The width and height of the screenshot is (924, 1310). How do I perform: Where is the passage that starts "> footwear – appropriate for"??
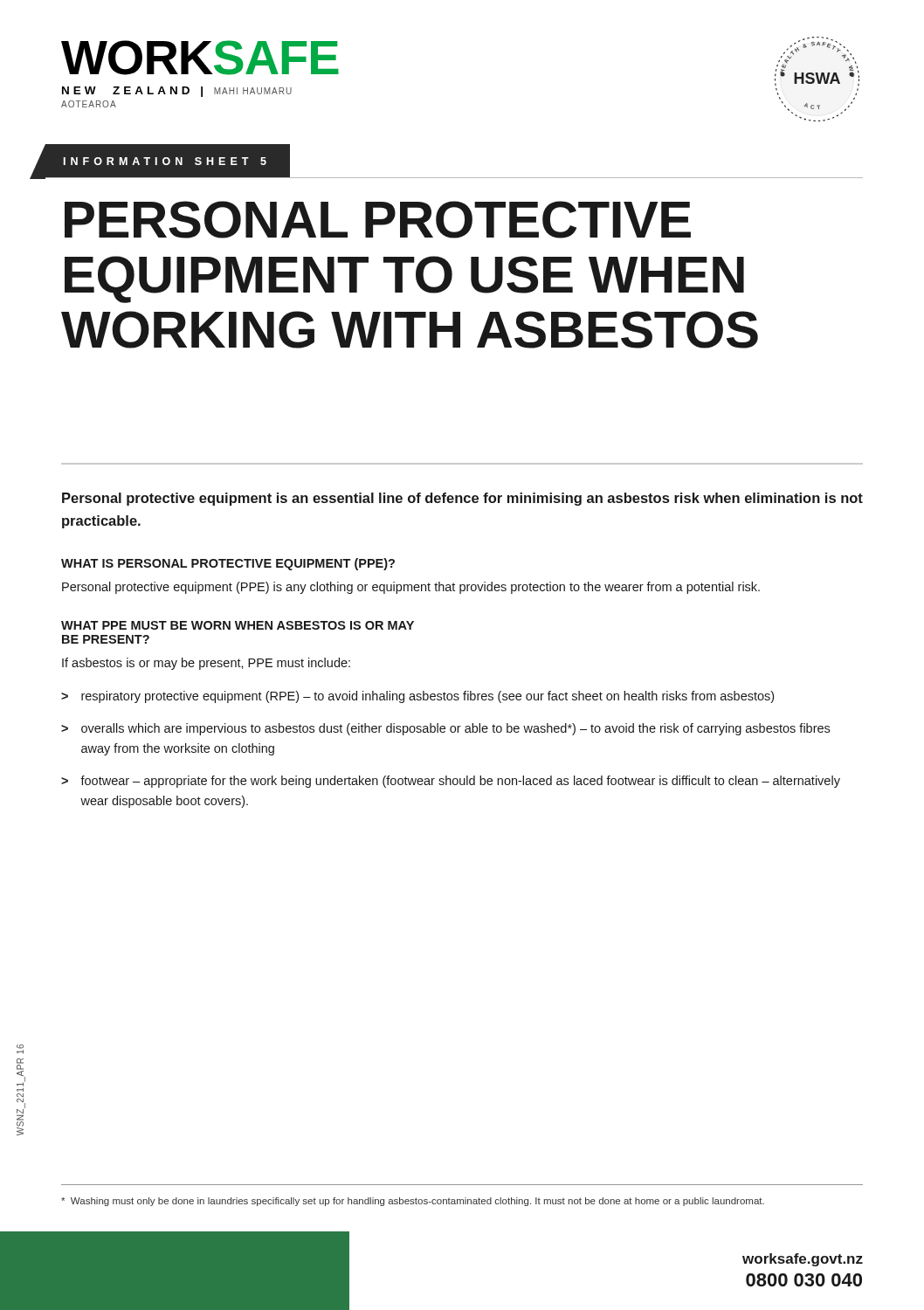click(462, 791)
